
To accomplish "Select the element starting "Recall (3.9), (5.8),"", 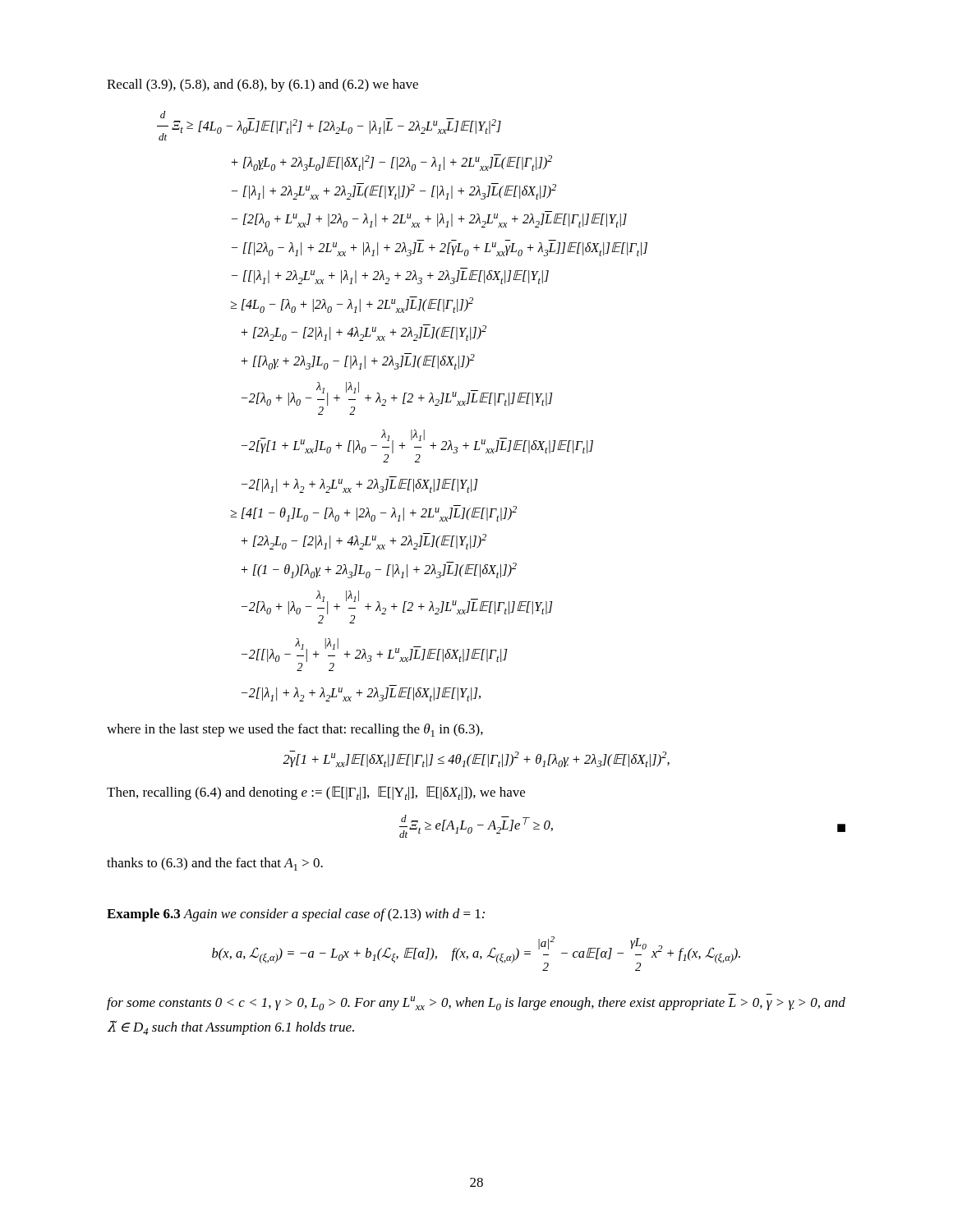I will pos(263,84).
